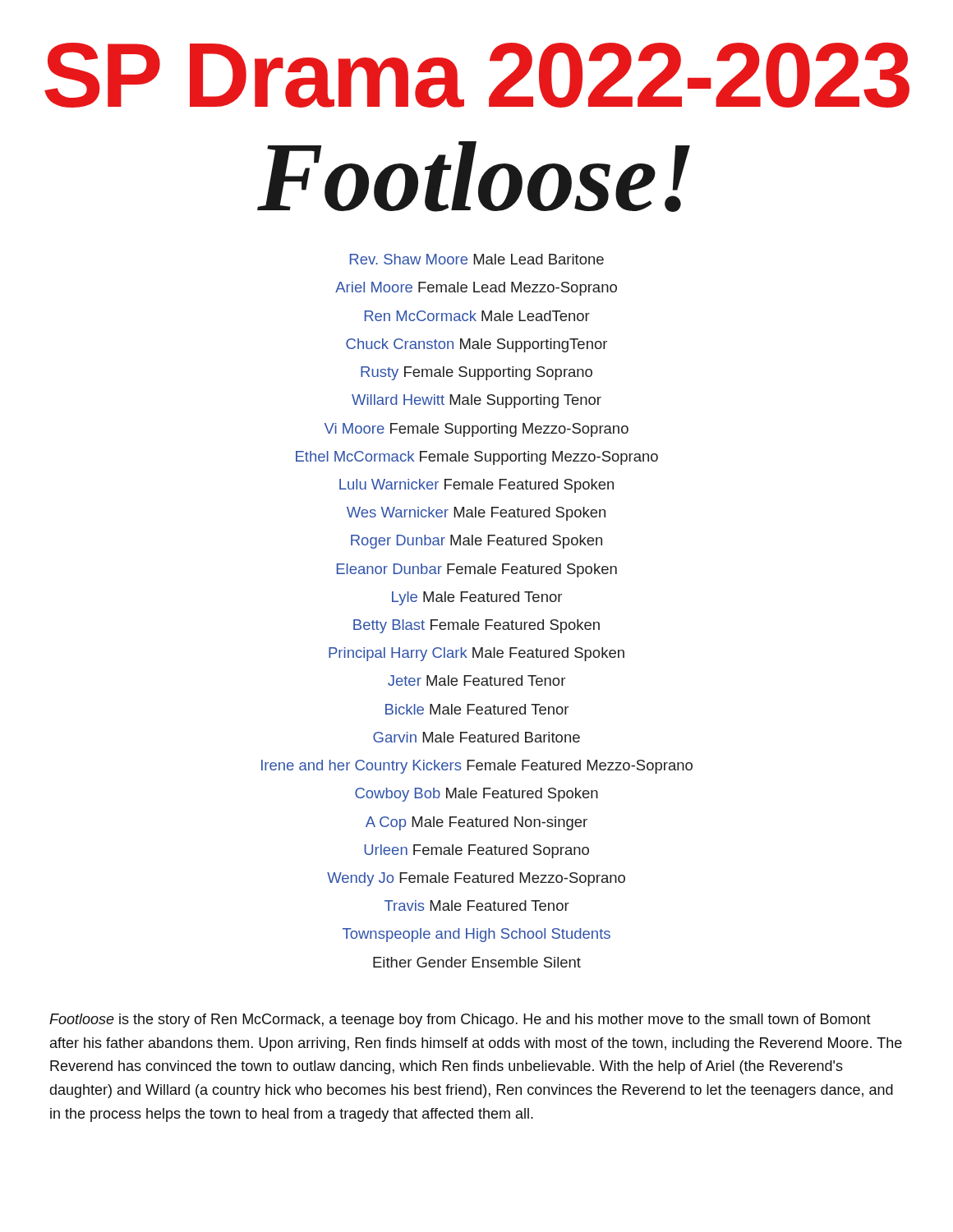Click on the text starting "Chuck Cranston Male SupportingTenor"
This screenshot has width=953, height=1232.
coord(476,344)
